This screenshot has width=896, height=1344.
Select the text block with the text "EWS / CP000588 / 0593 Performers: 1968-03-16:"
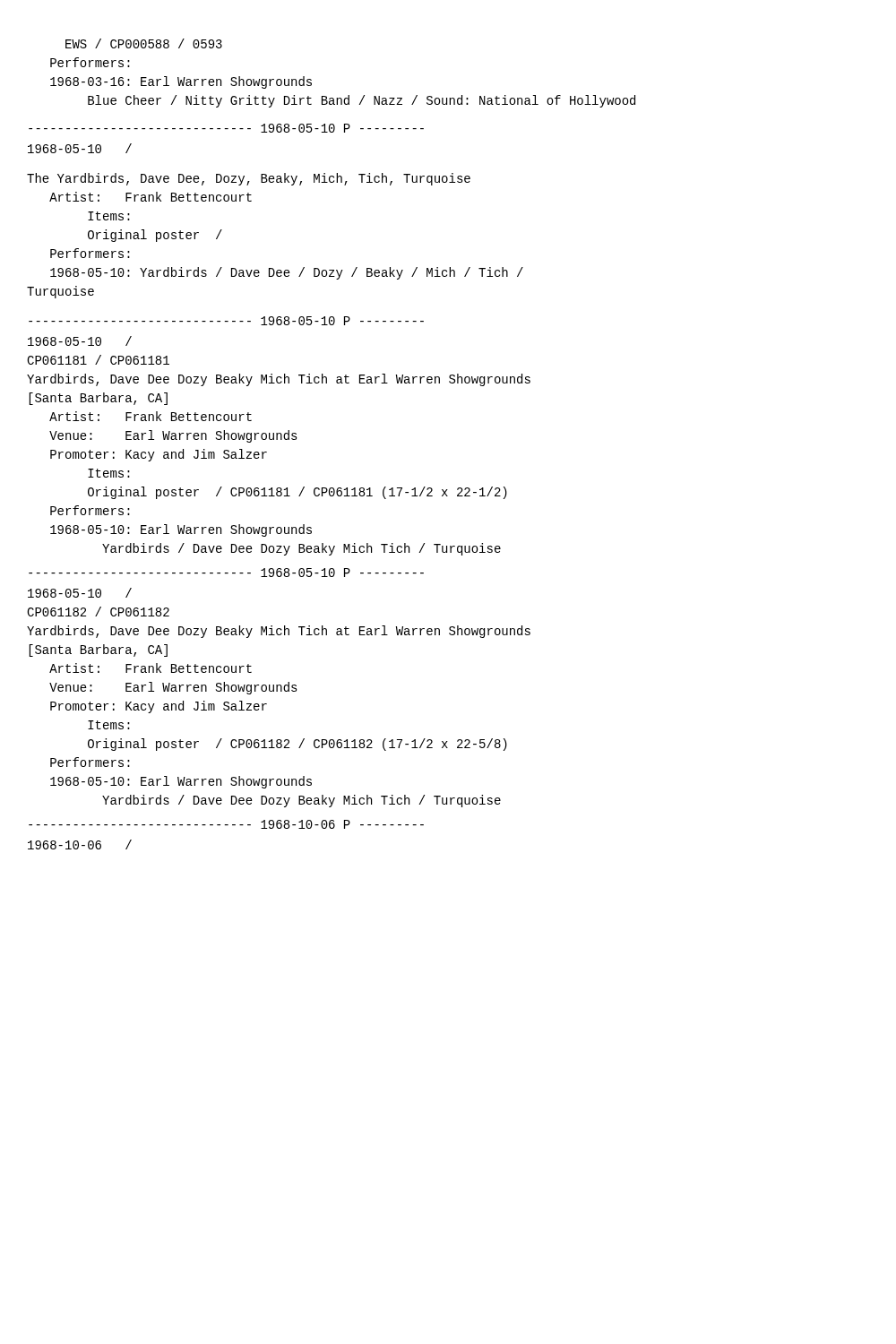(144, 43)
